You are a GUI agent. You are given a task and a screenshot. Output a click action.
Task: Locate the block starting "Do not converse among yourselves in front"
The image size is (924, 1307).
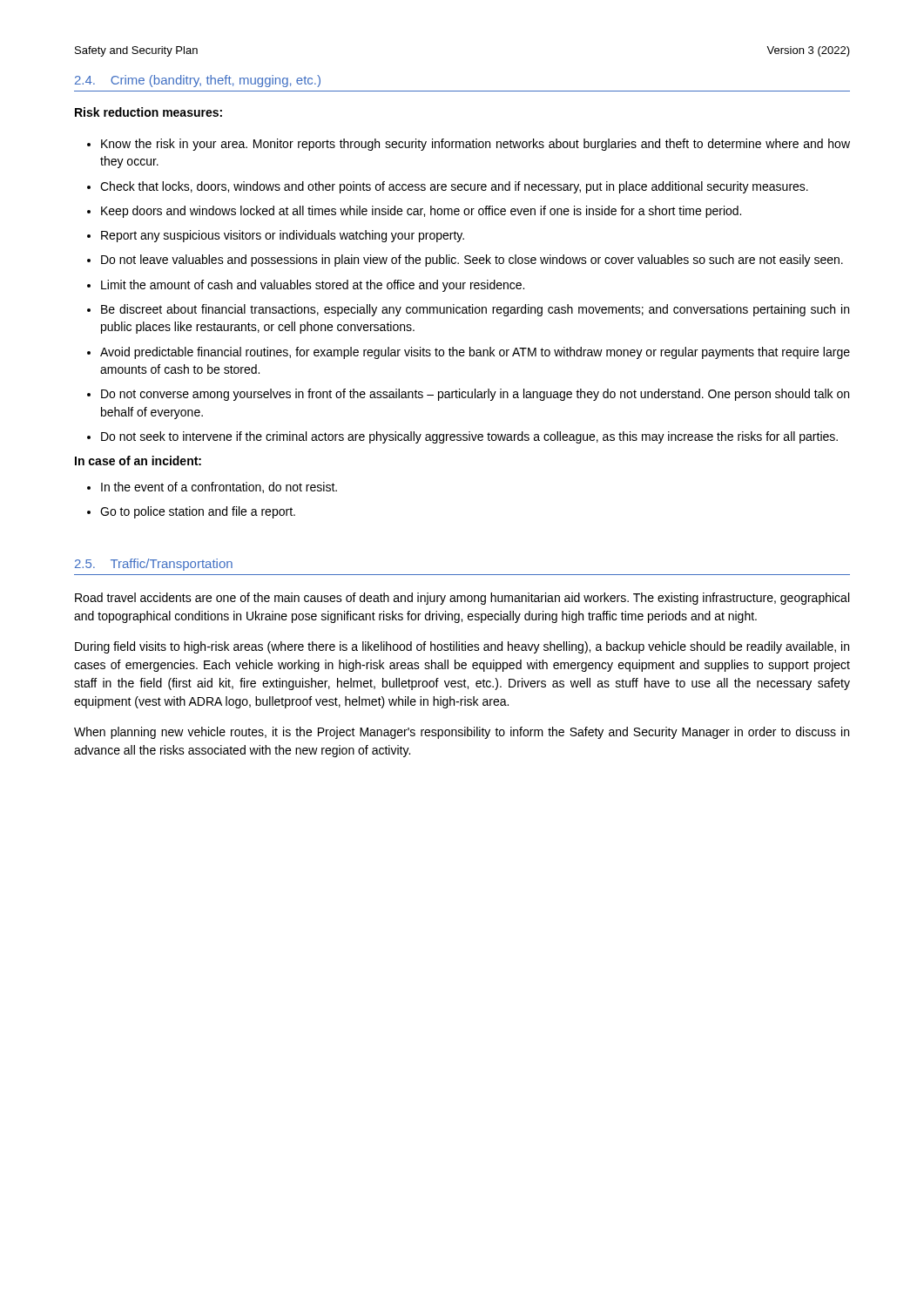pyautogui.click(x=475, y=403)
